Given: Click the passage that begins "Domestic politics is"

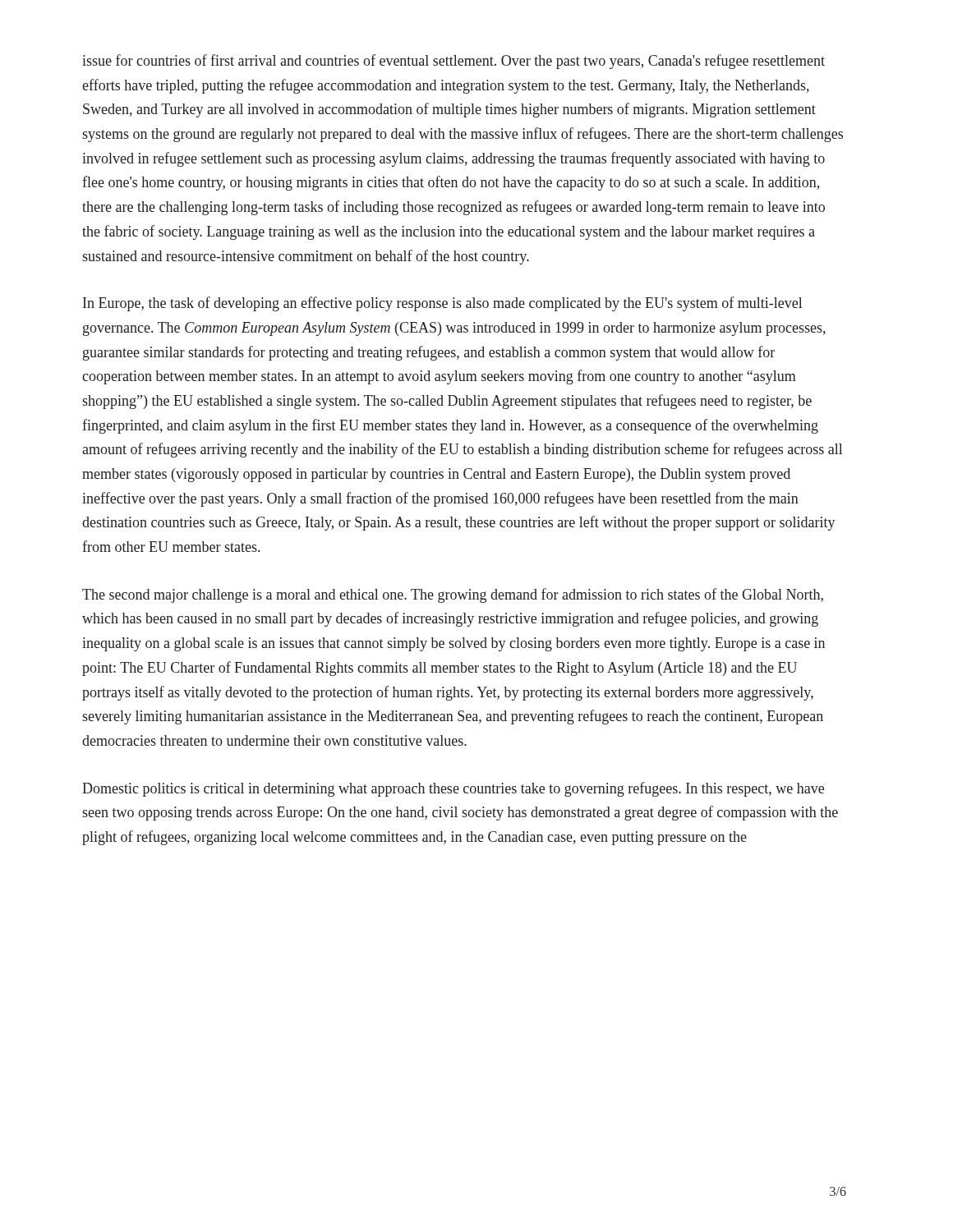Looking at the screenshot, I should [x=460, y=813].
